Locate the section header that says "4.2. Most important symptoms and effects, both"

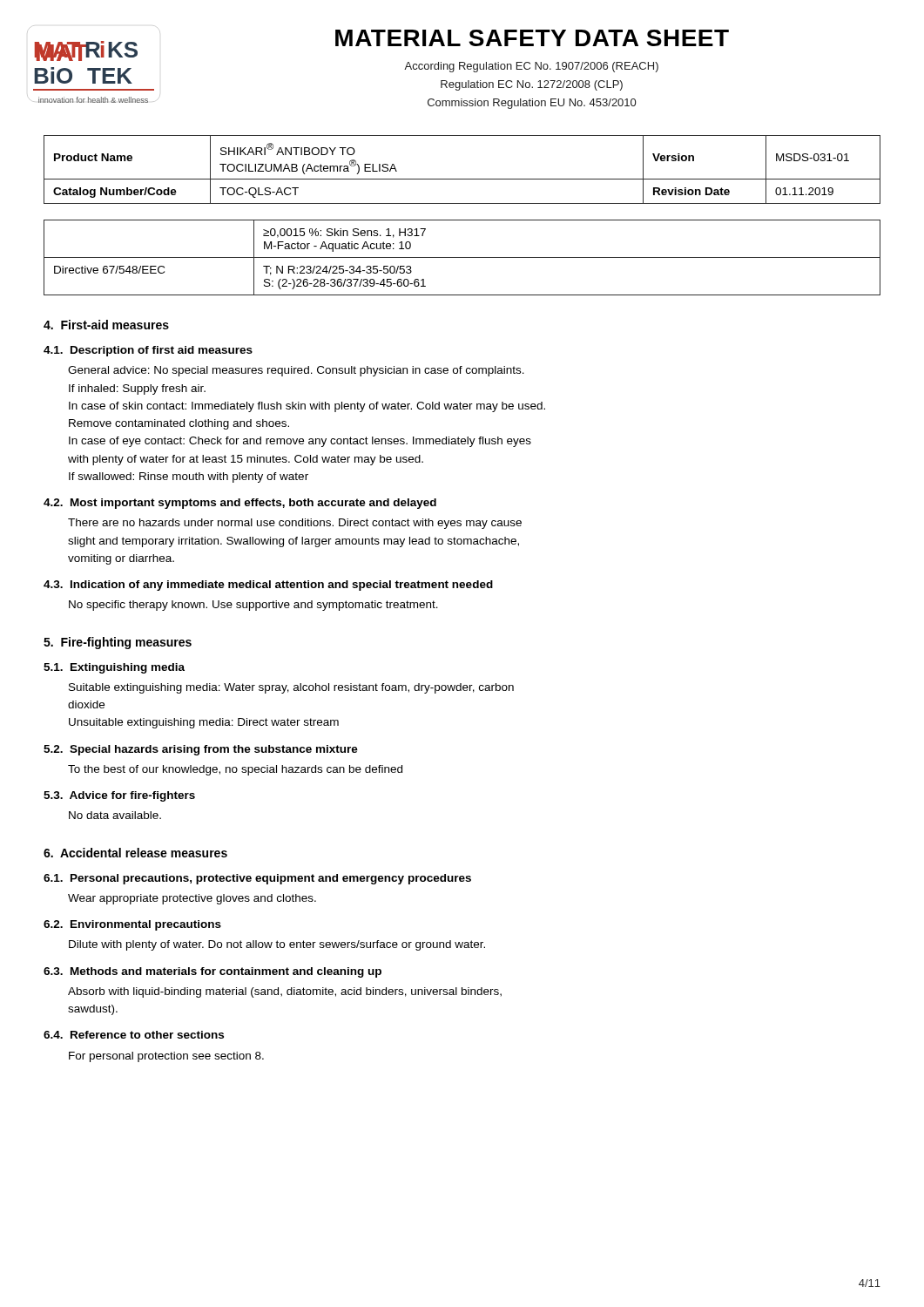(240, 502)
